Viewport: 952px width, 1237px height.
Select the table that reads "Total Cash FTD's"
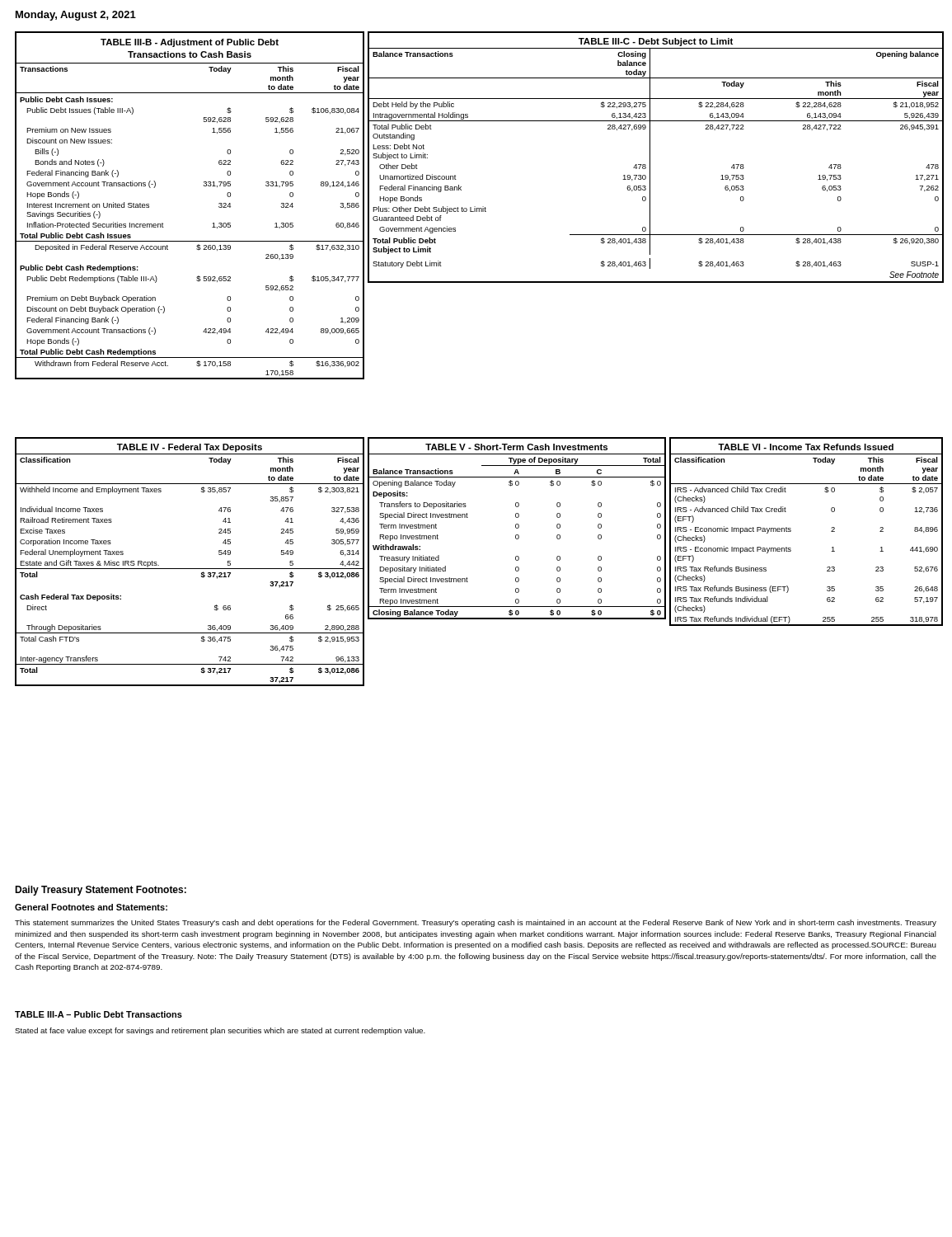pyautogui.click(x=190, y=562)
